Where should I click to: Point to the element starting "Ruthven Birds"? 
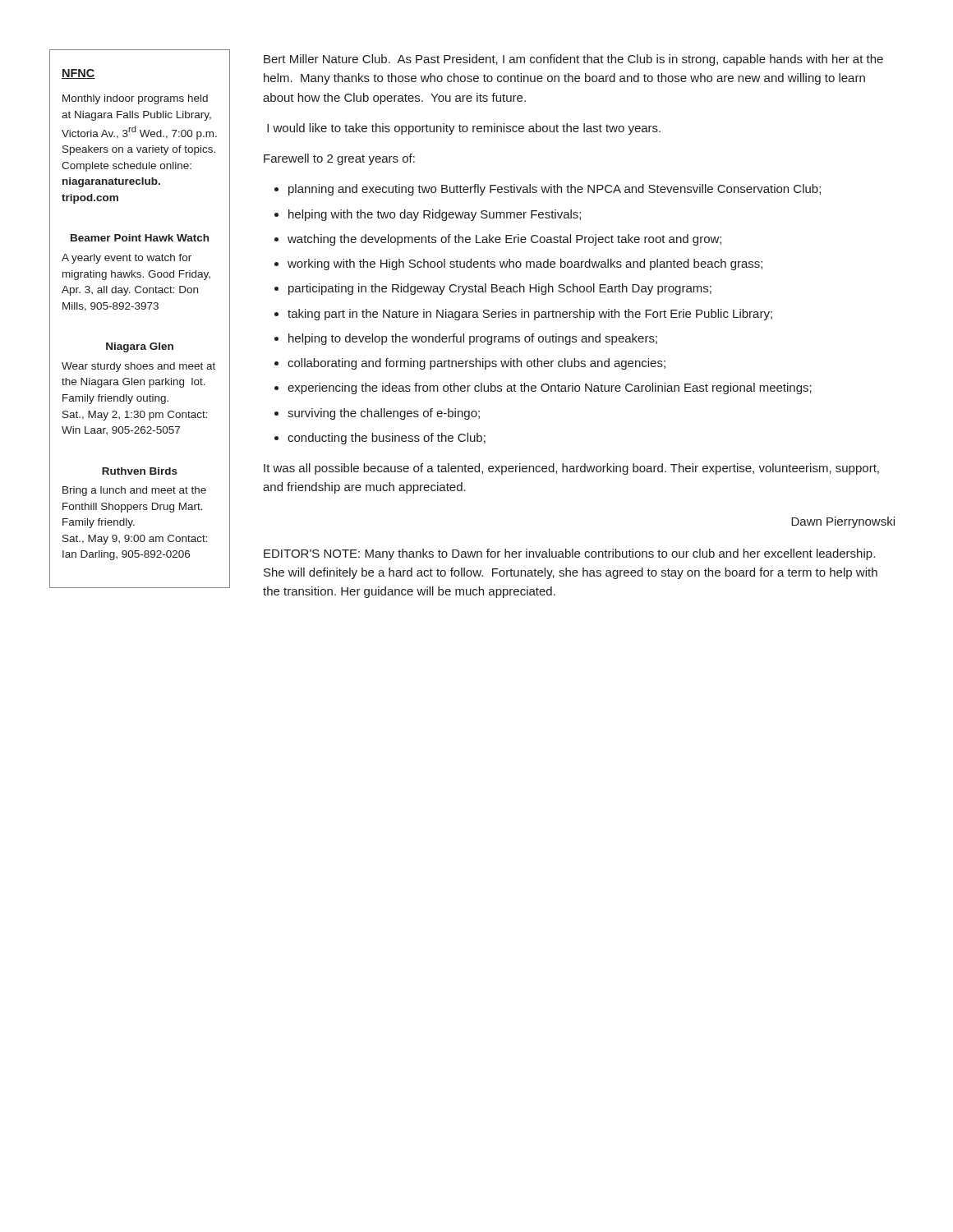140,471
